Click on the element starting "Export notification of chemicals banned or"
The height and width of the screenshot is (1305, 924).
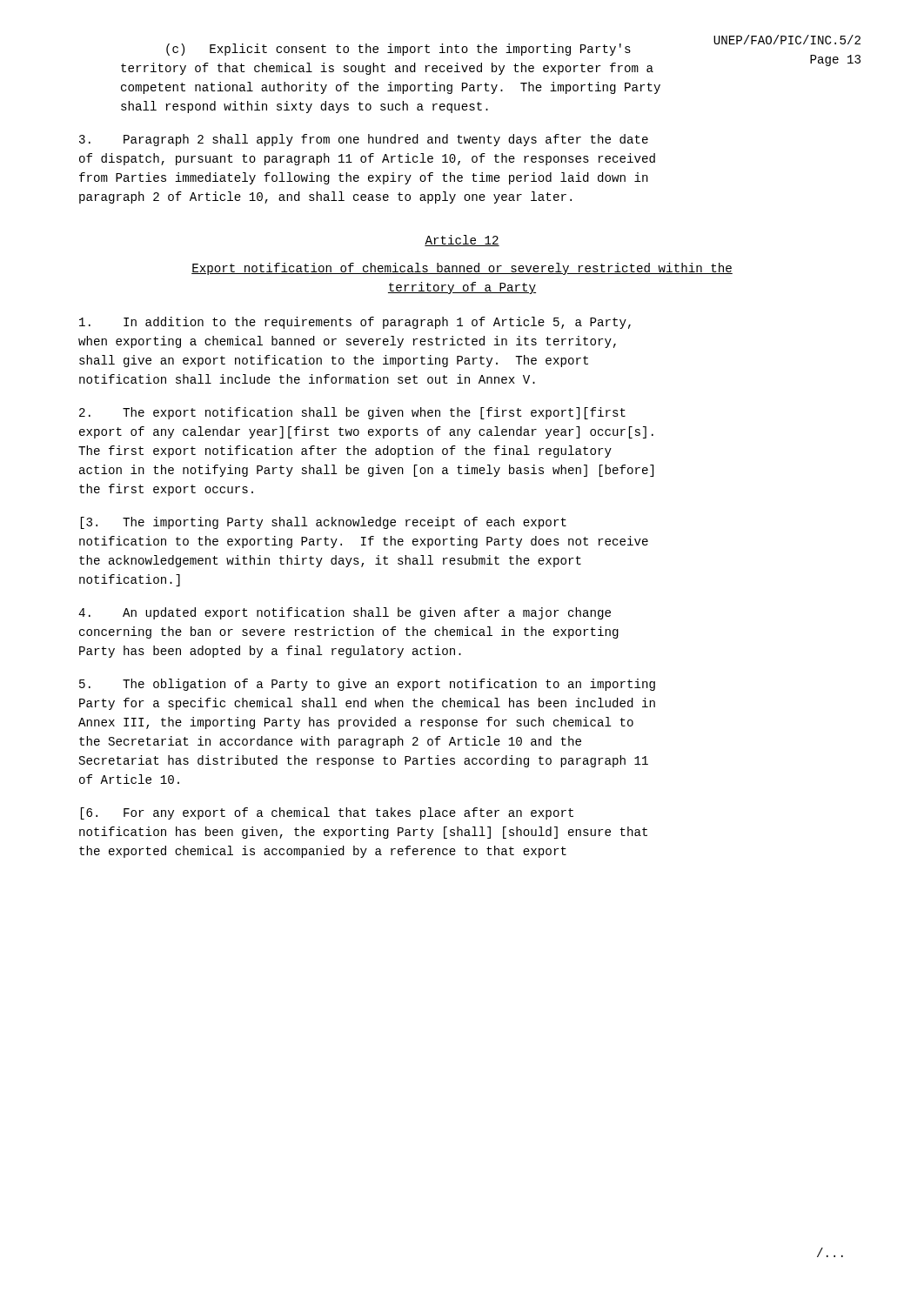pos(462,278)
